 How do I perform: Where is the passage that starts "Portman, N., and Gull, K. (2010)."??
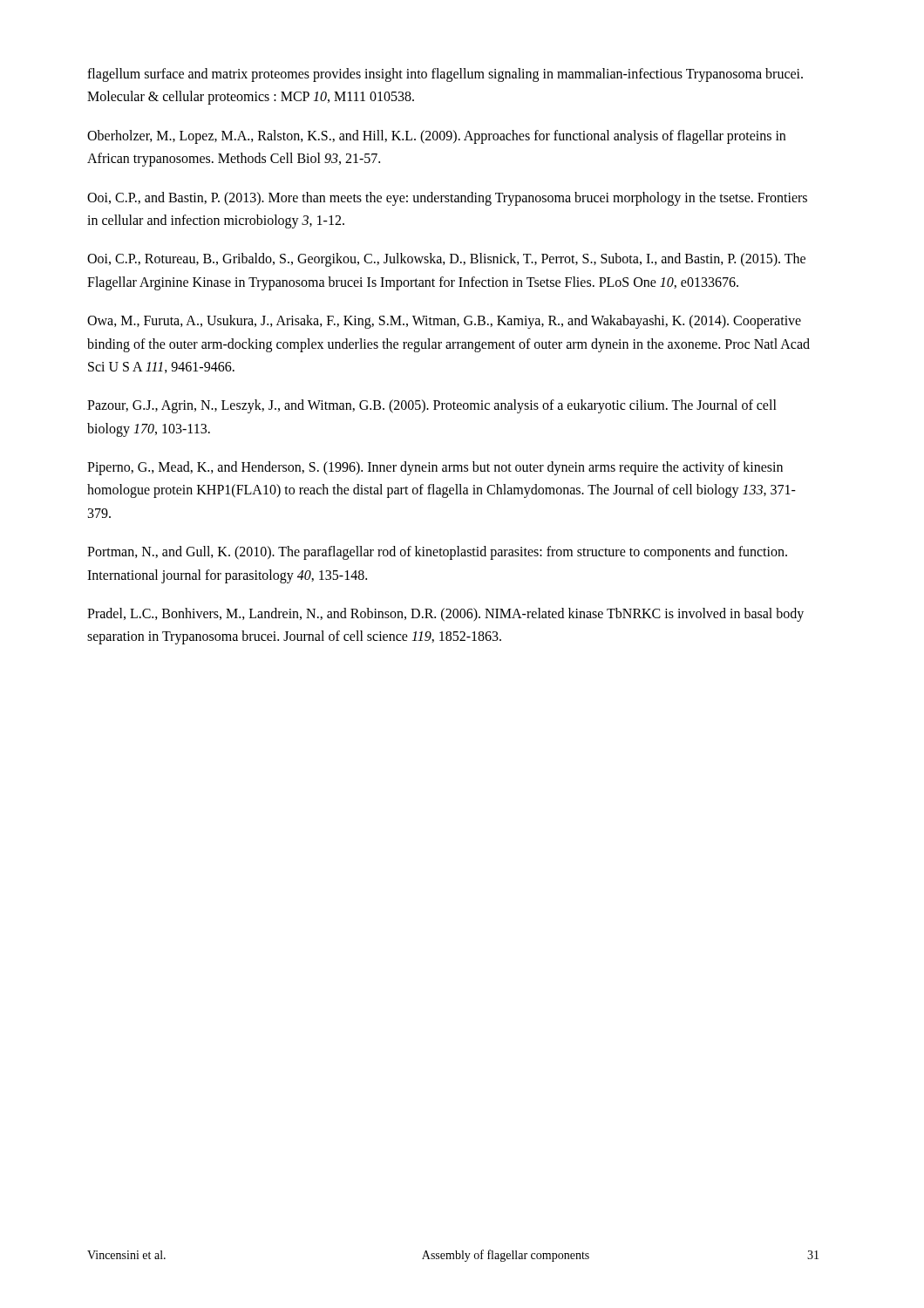point(438,563)
